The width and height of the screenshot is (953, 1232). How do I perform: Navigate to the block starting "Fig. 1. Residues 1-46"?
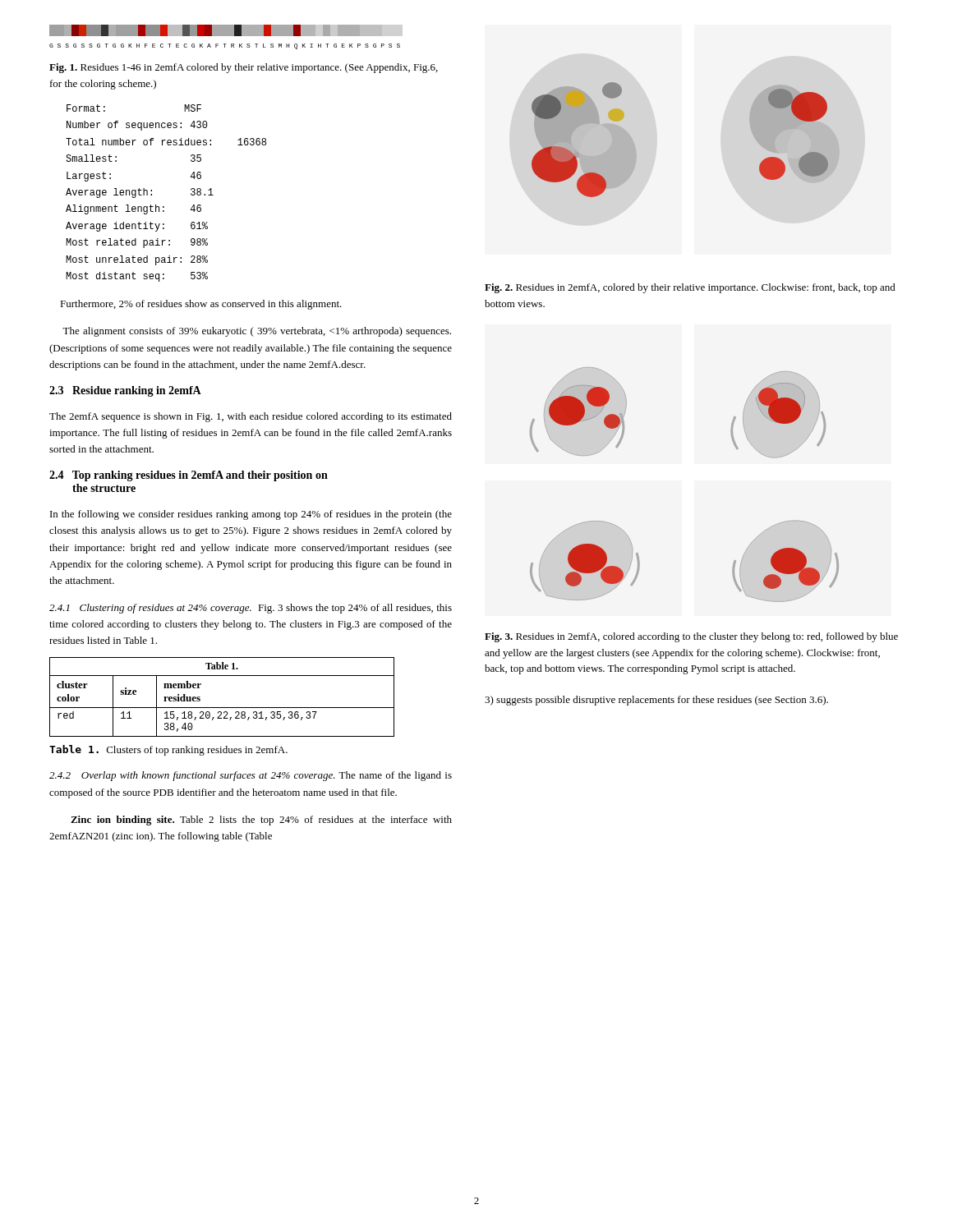pos(251,75)
